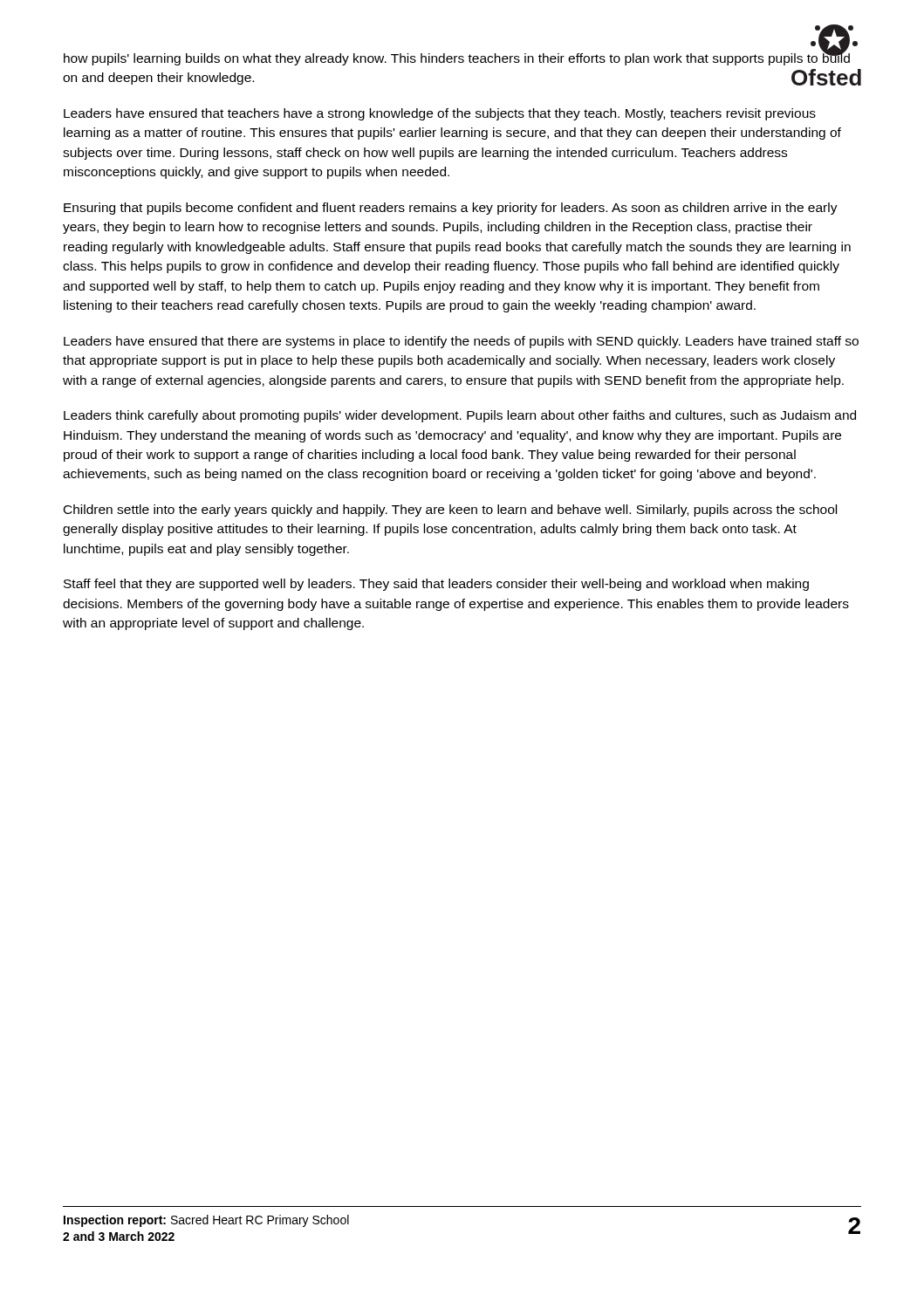
Task: Find the text block containing "Staff feel that they are supported well by"
Action: click(456, 603)
